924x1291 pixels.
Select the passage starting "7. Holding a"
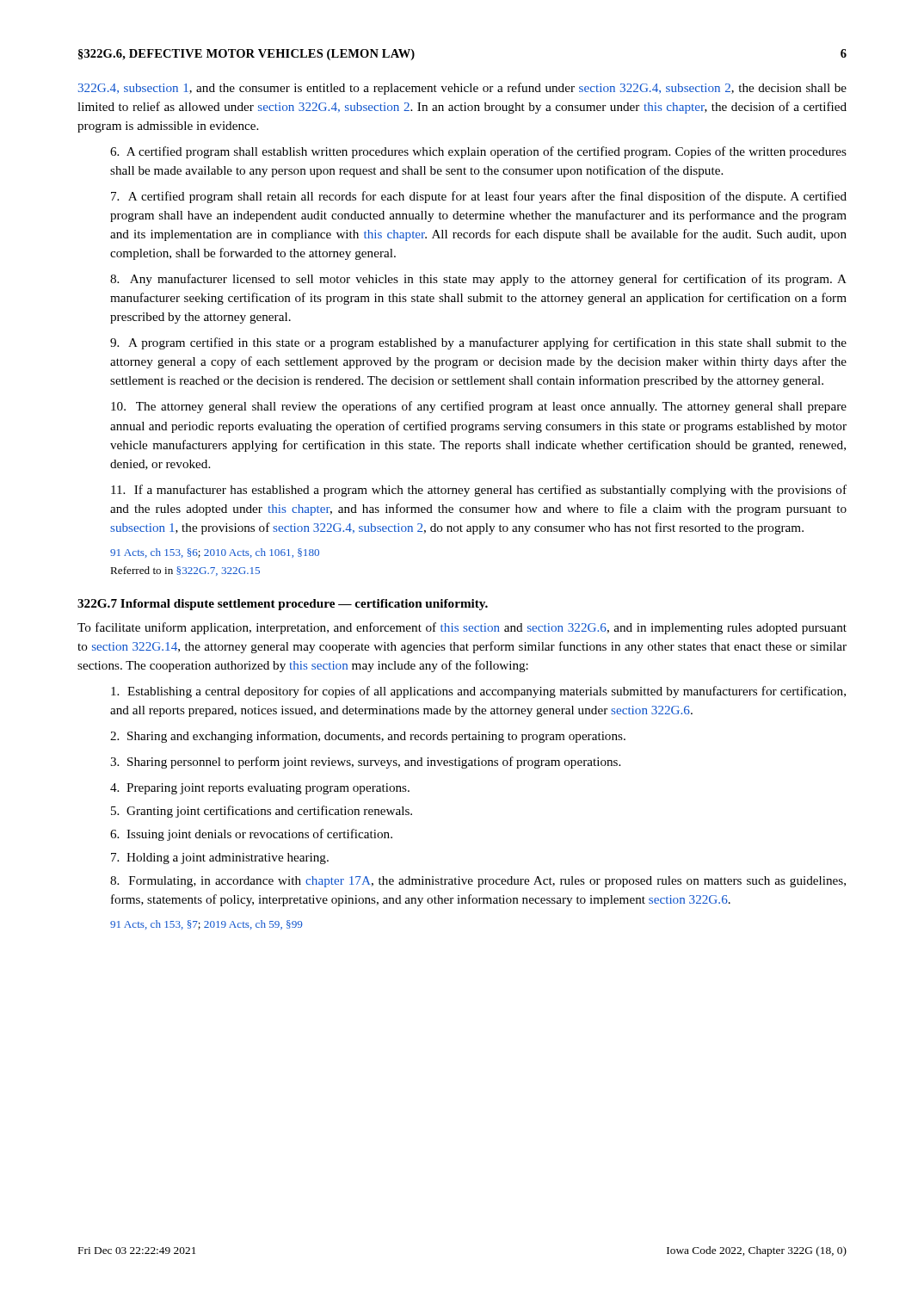tap(220, 859)
